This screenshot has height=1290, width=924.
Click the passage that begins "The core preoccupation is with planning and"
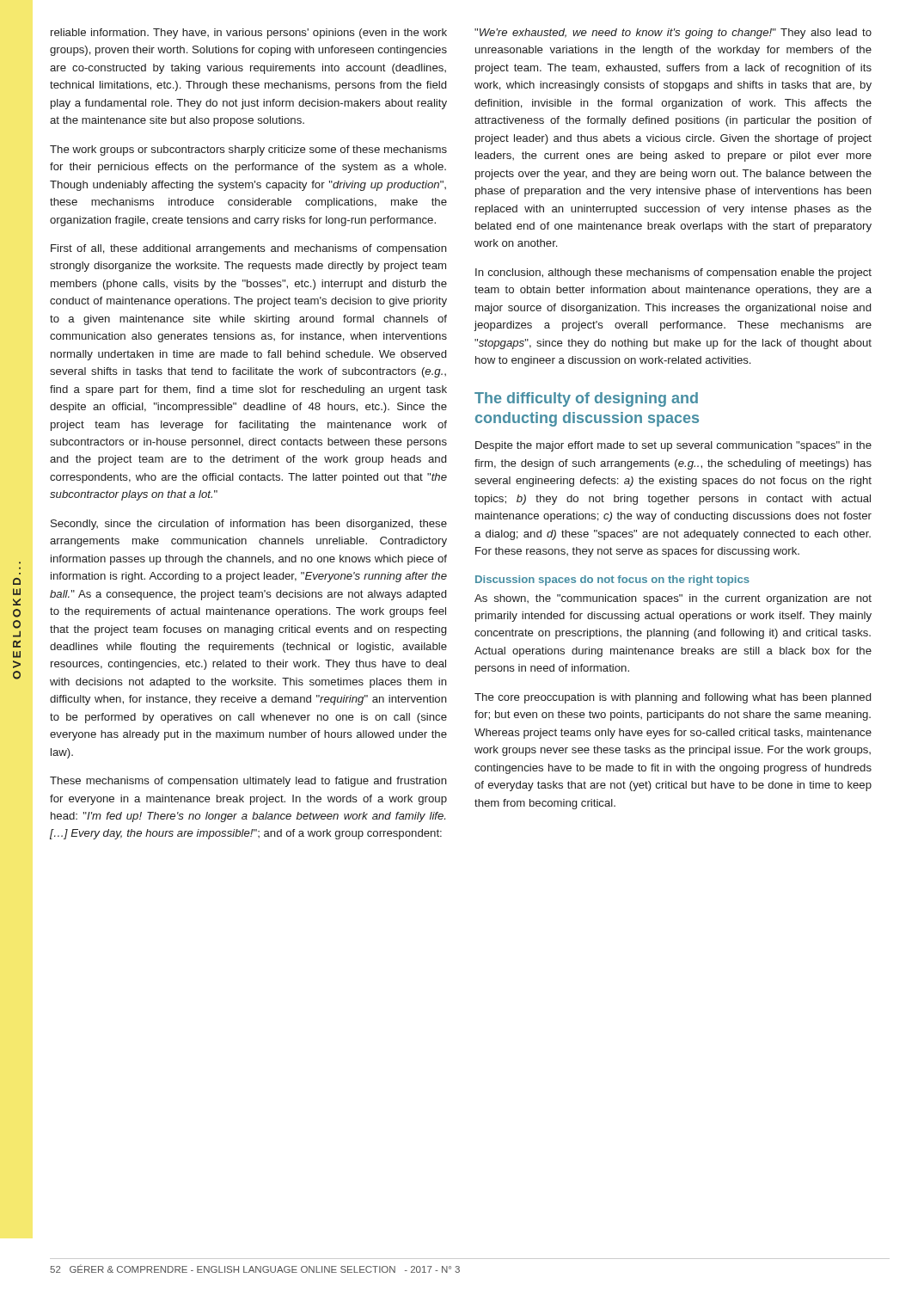pyautogui.click(x=673, y=750)
